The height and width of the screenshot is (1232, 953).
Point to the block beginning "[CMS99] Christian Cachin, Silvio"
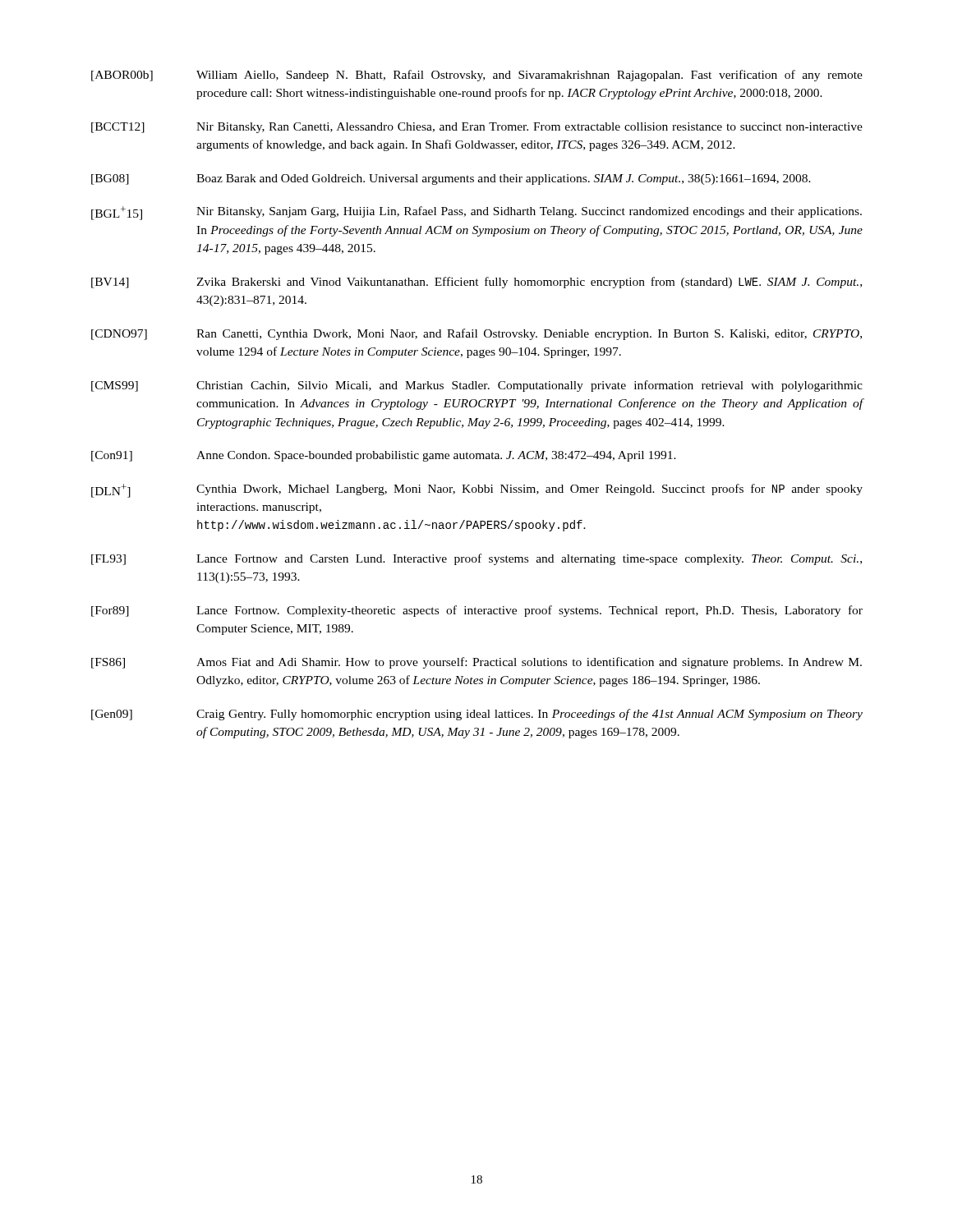(x=476, y=404)
